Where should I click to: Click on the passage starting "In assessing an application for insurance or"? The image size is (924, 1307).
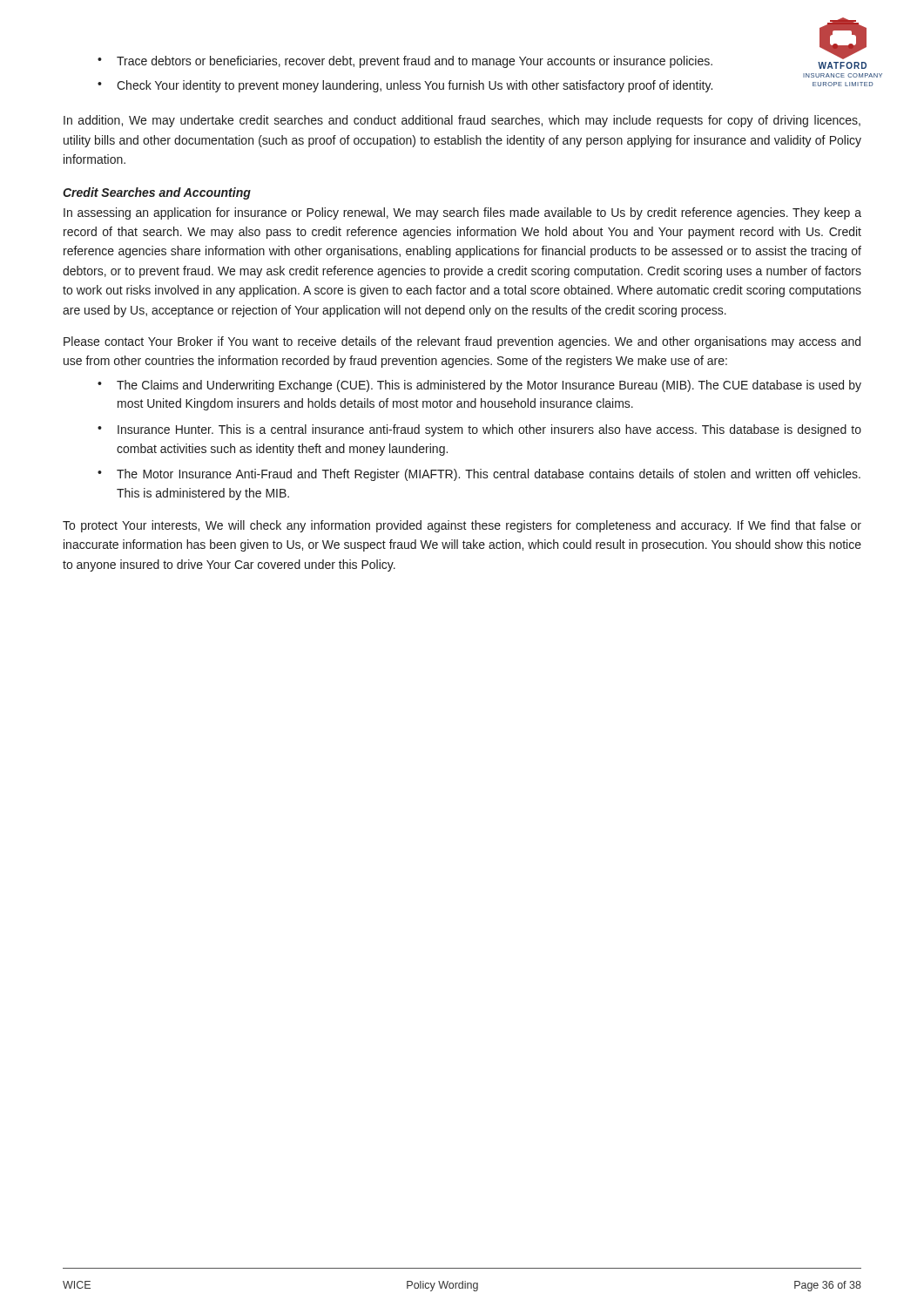[462, 261]
